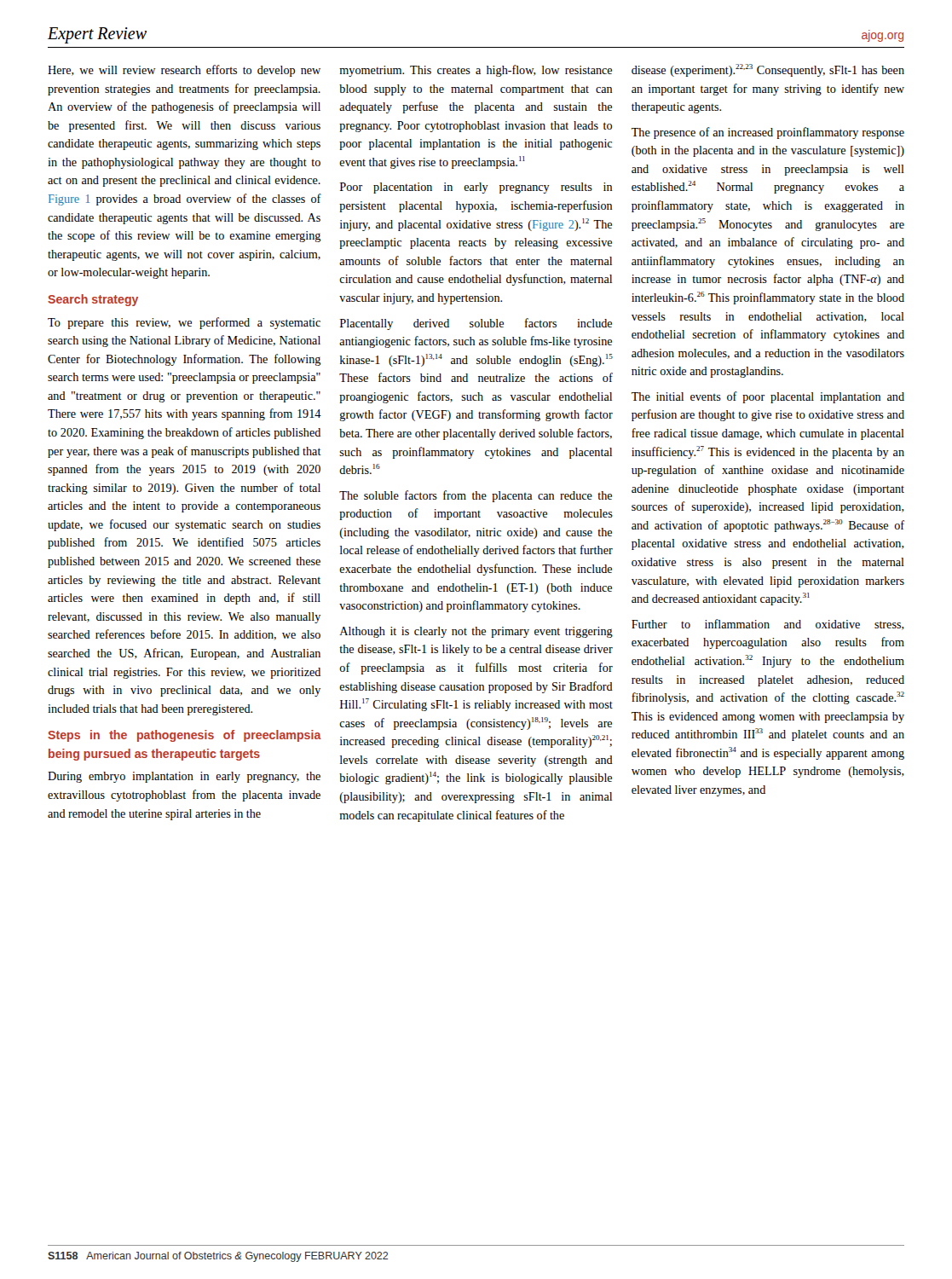Select the region starting "During embryo implantation"
The width and height of the screenshot is (952, 1279).
[184, 795]
